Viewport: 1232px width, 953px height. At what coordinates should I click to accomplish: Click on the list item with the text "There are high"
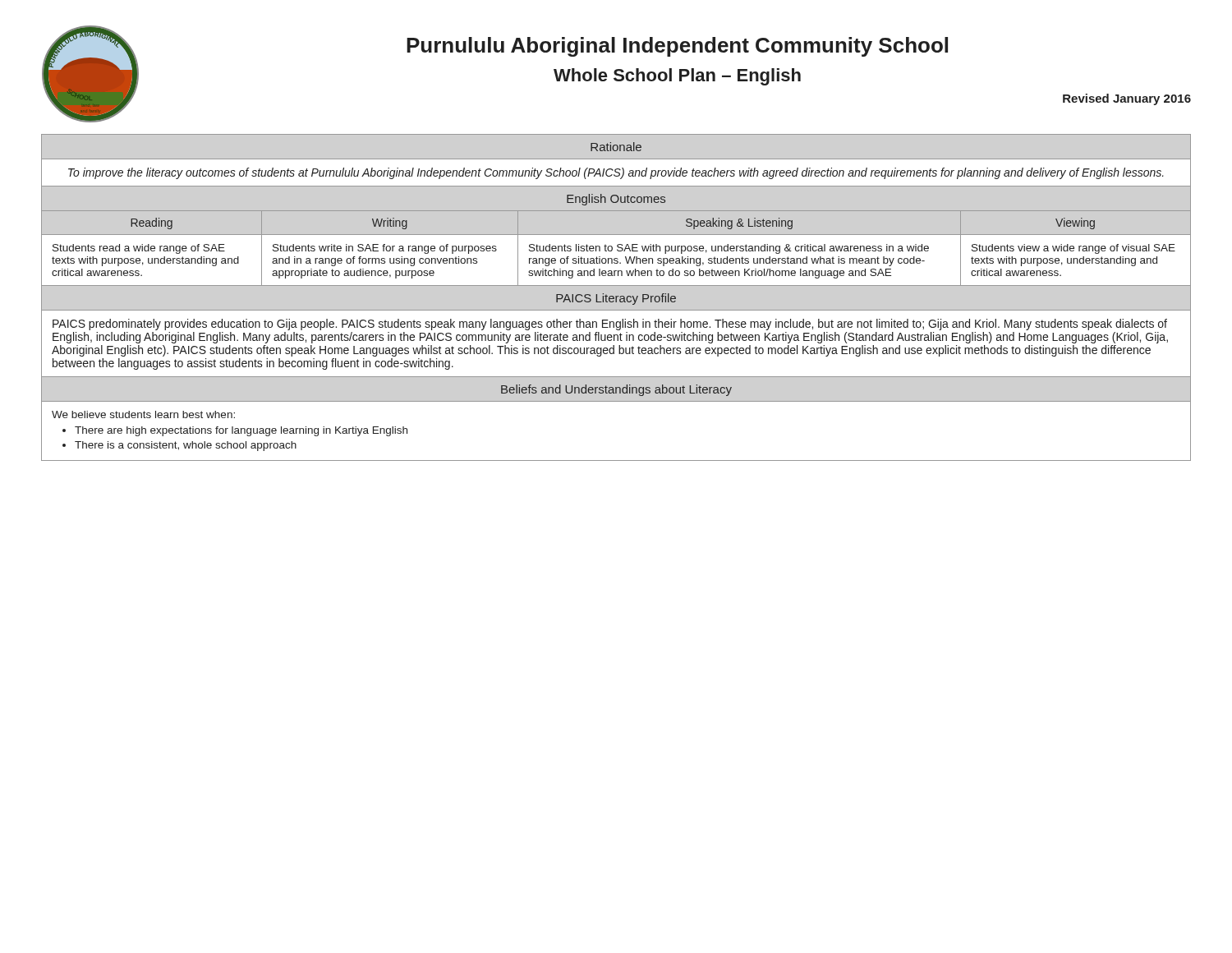(241, 430)
